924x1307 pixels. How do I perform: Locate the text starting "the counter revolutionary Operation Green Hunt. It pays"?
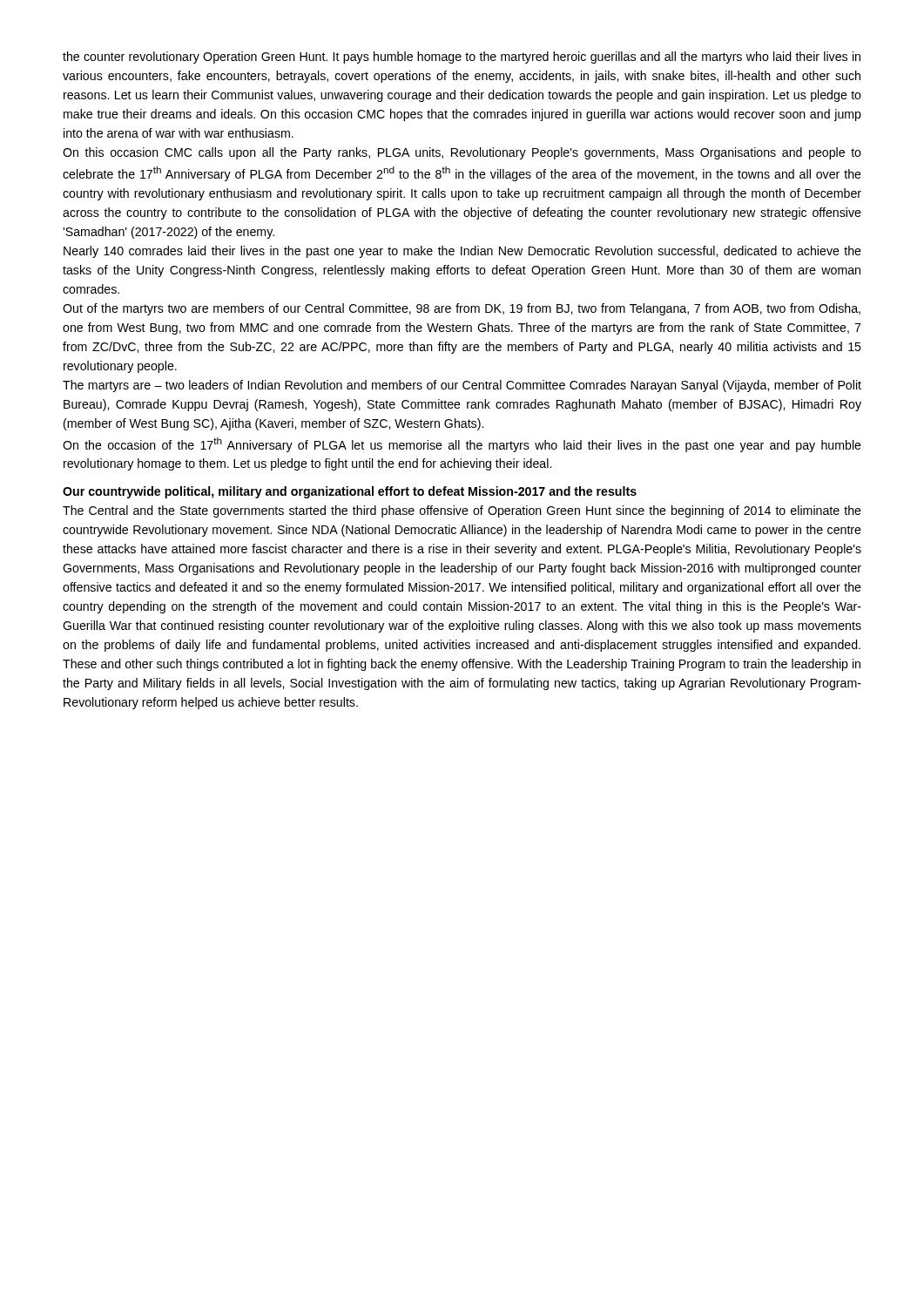pyautogui.click(x=462, y=95)
